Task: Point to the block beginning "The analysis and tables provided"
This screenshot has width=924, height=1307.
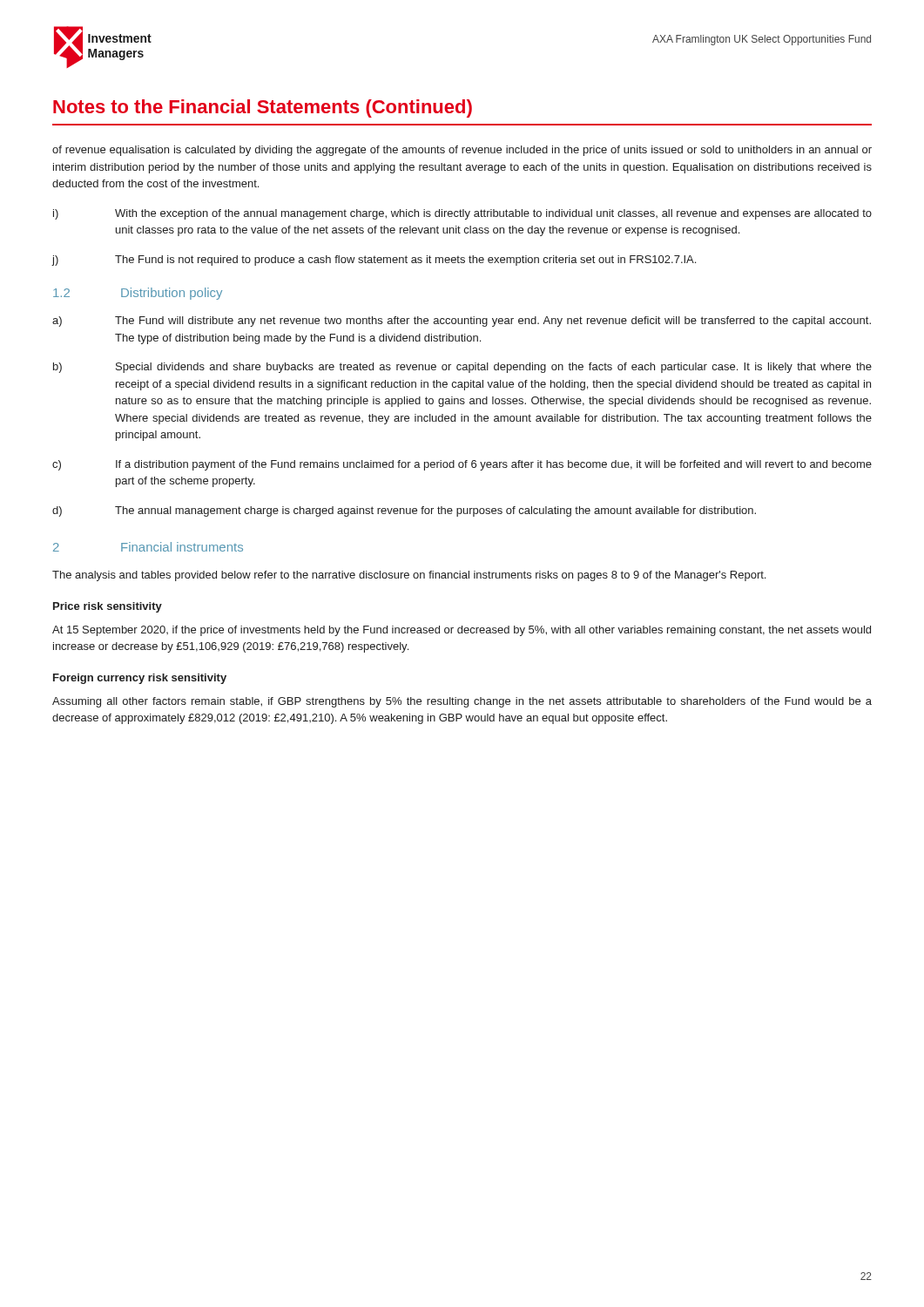Action: tap(410, 575)
